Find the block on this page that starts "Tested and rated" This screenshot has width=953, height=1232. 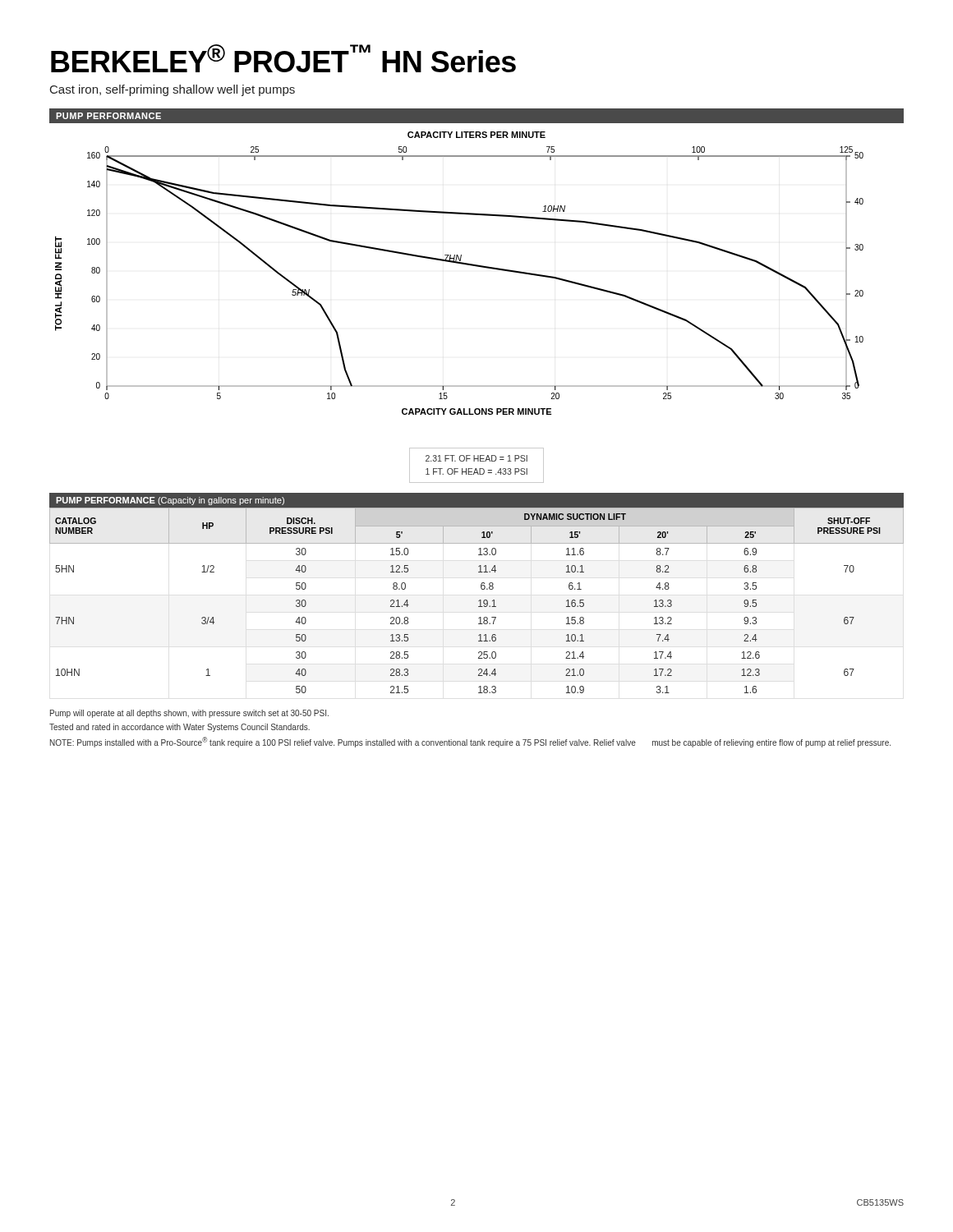pos(180,728)
